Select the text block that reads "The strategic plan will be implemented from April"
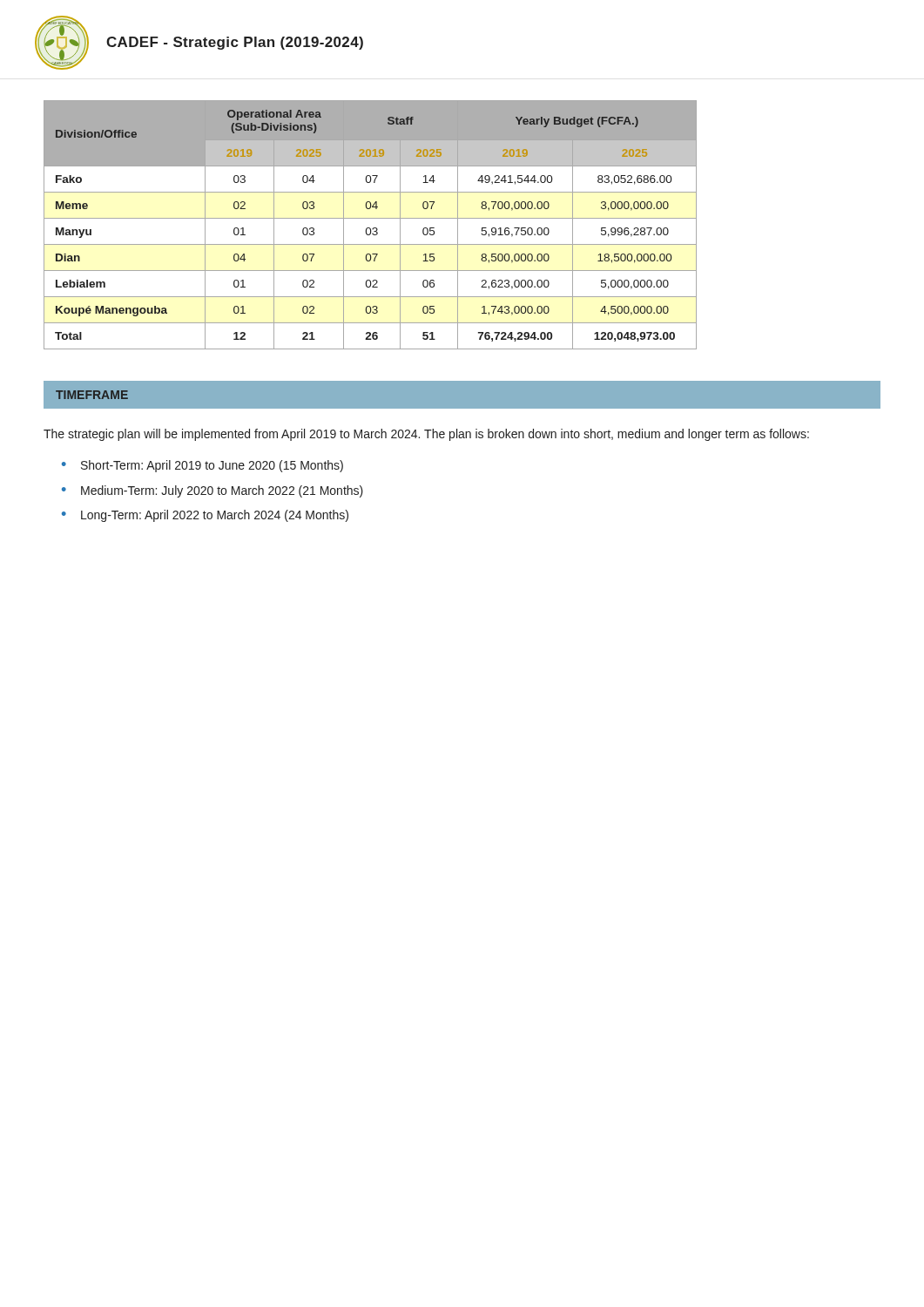Image resolution: width=924 pixels, height=1307 pixels. [427, 434]
